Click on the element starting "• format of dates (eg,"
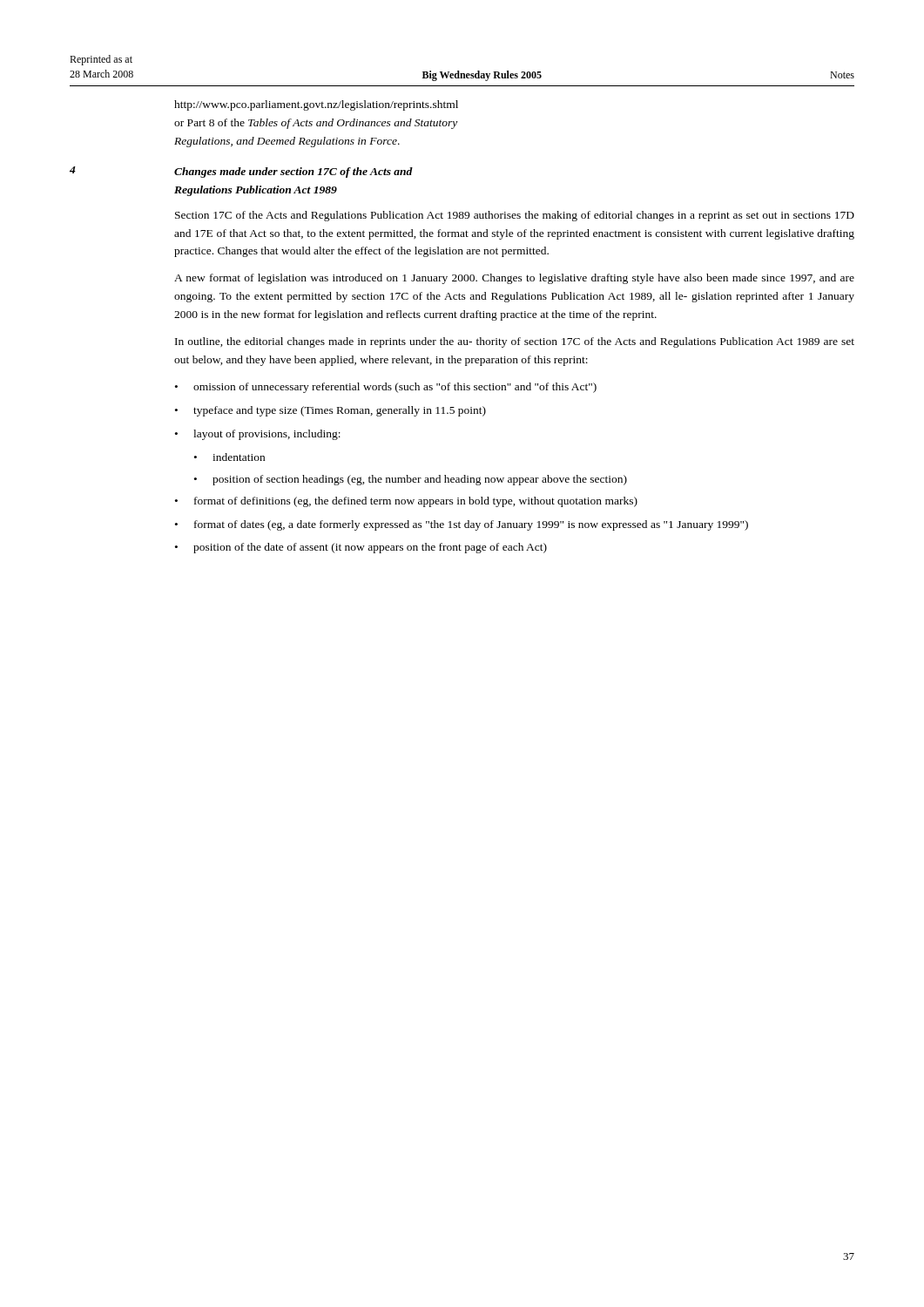924x1307 pixels. (x=514, y=524)
